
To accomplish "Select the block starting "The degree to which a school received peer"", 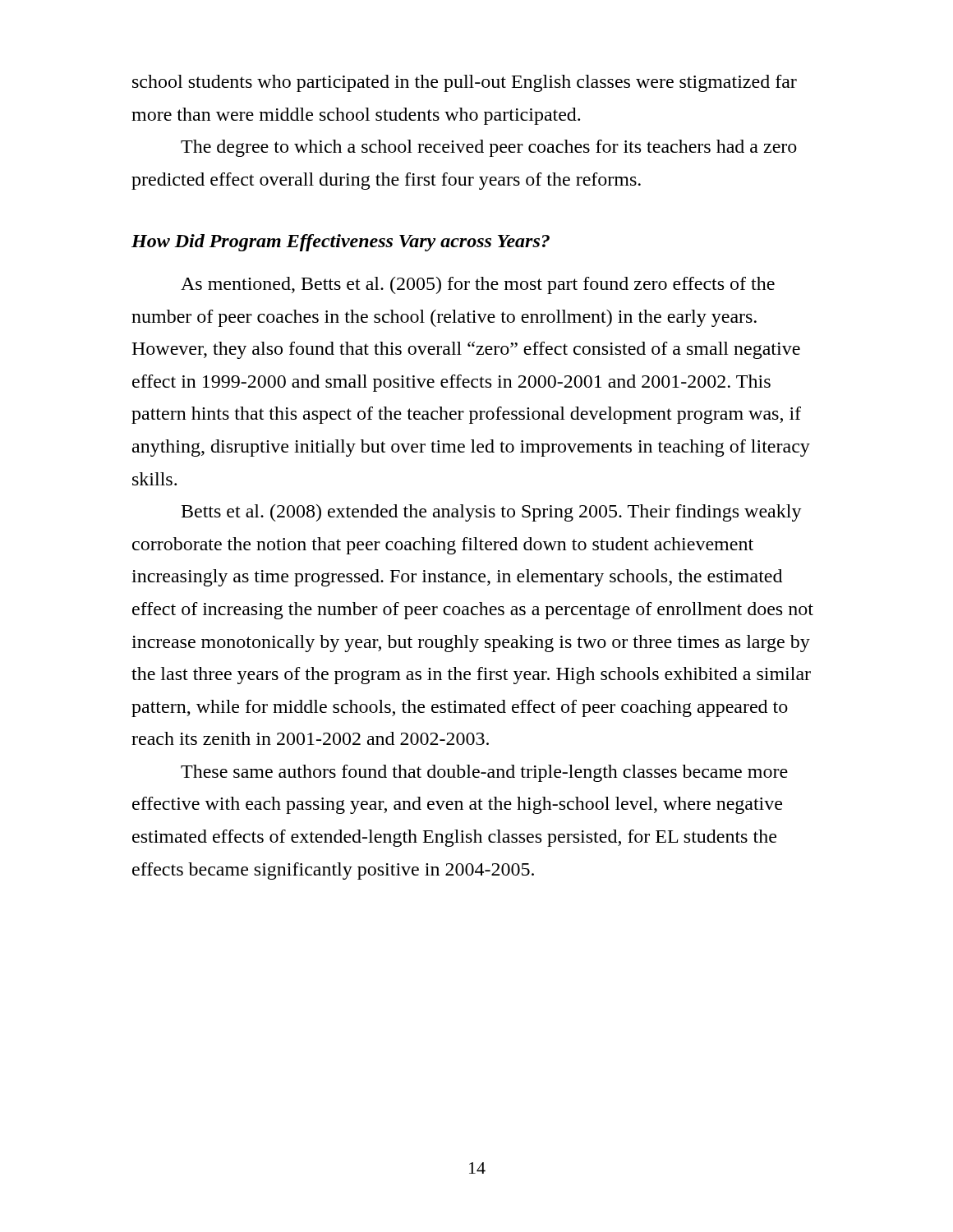I will click(476, 163).
